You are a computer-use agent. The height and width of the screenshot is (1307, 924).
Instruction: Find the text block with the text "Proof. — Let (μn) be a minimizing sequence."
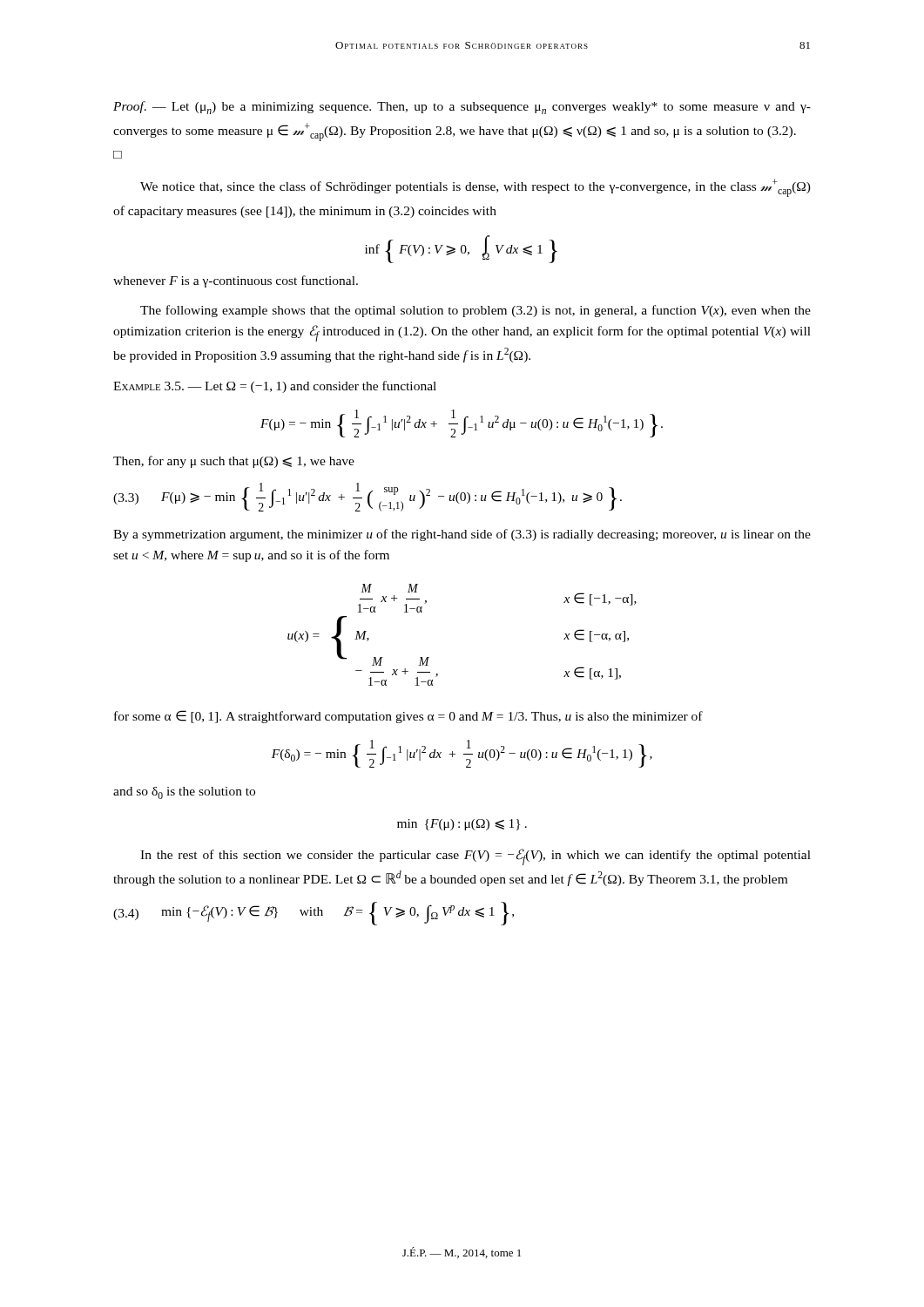pyautogui.click(x=462, y=130)
